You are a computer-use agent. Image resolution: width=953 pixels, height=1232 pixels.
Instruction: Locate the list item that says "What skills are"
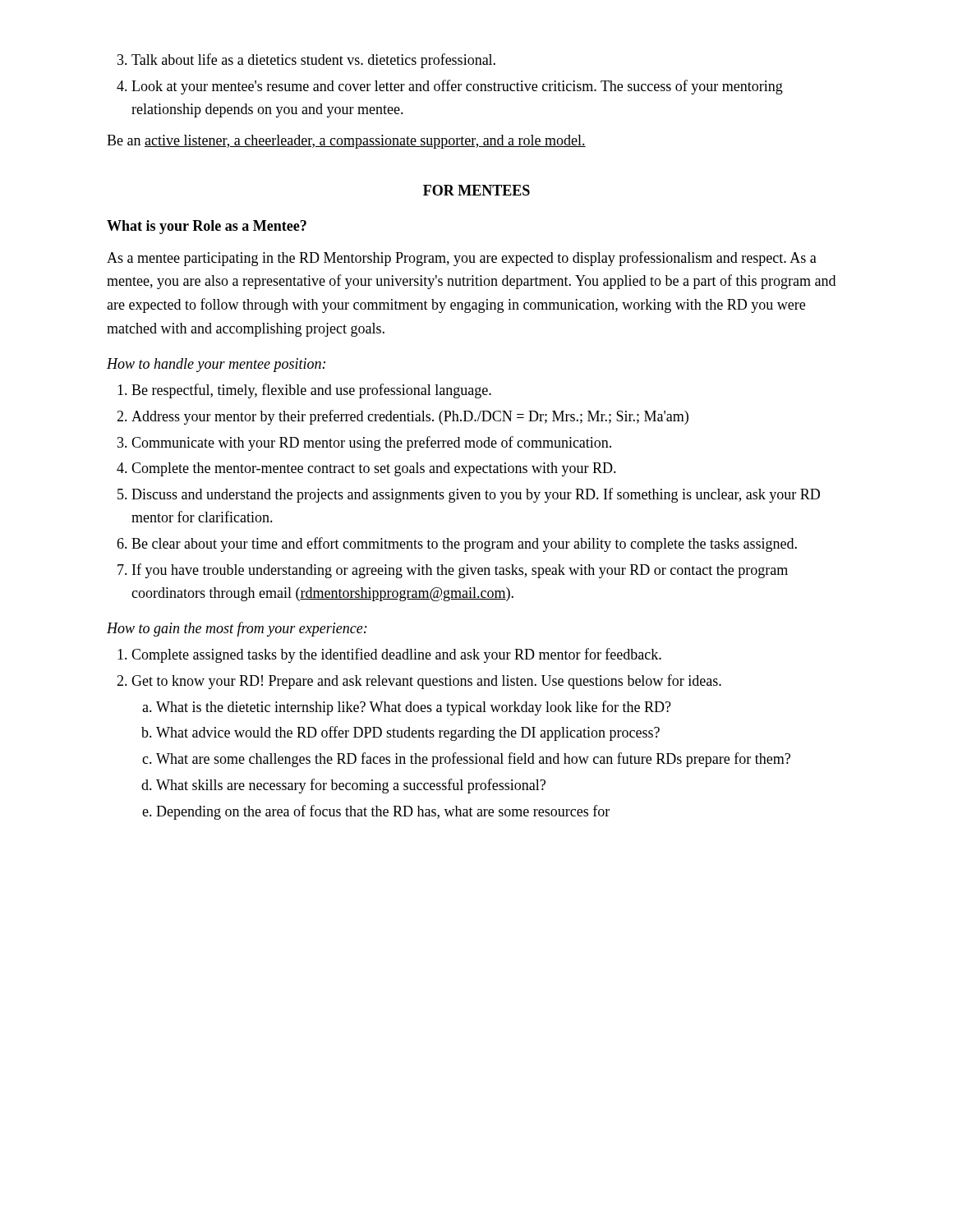click(351, 785)
